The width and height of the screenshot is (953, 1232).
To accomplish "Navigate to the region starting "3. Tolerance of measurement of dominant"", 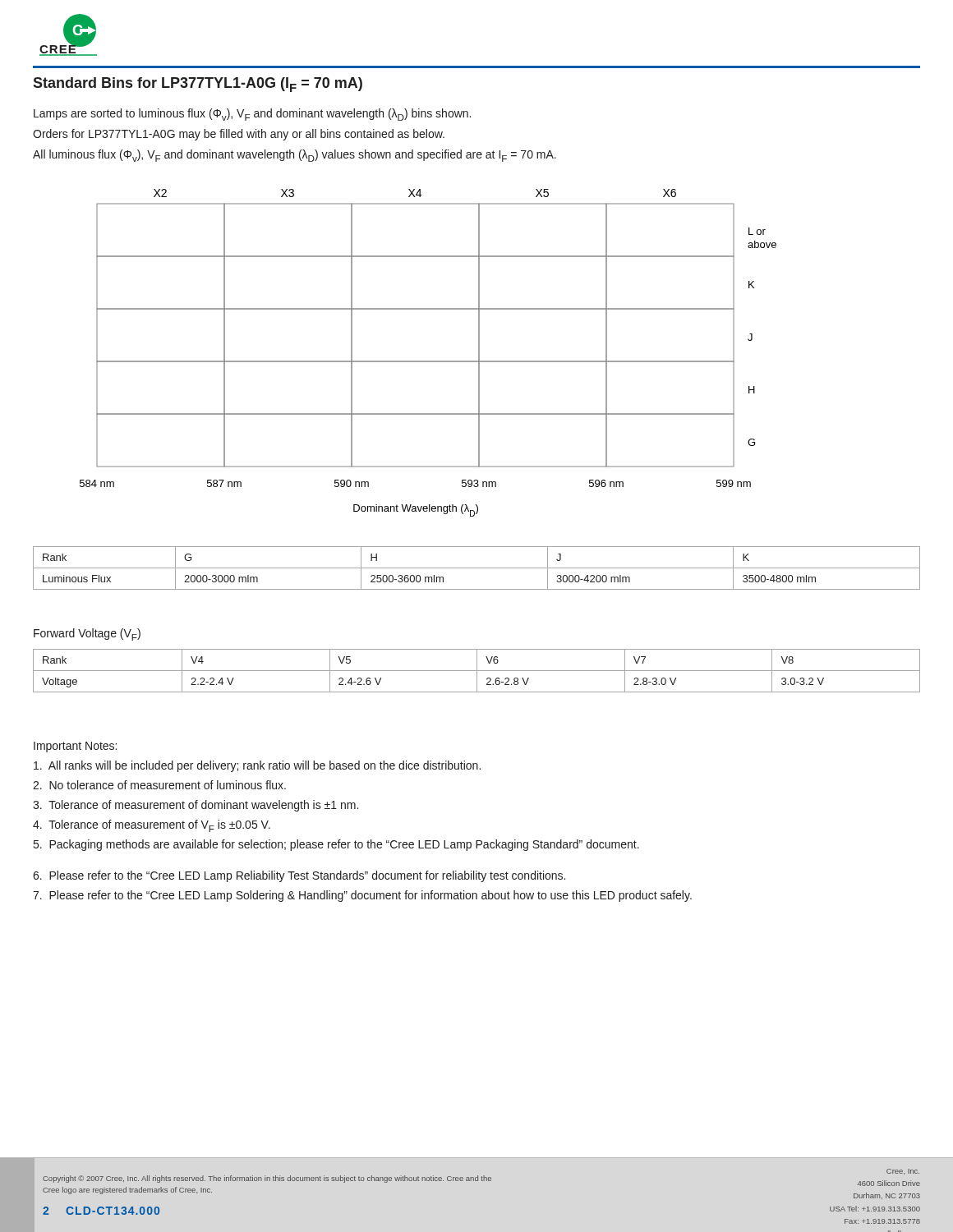I will coord(196,805).
